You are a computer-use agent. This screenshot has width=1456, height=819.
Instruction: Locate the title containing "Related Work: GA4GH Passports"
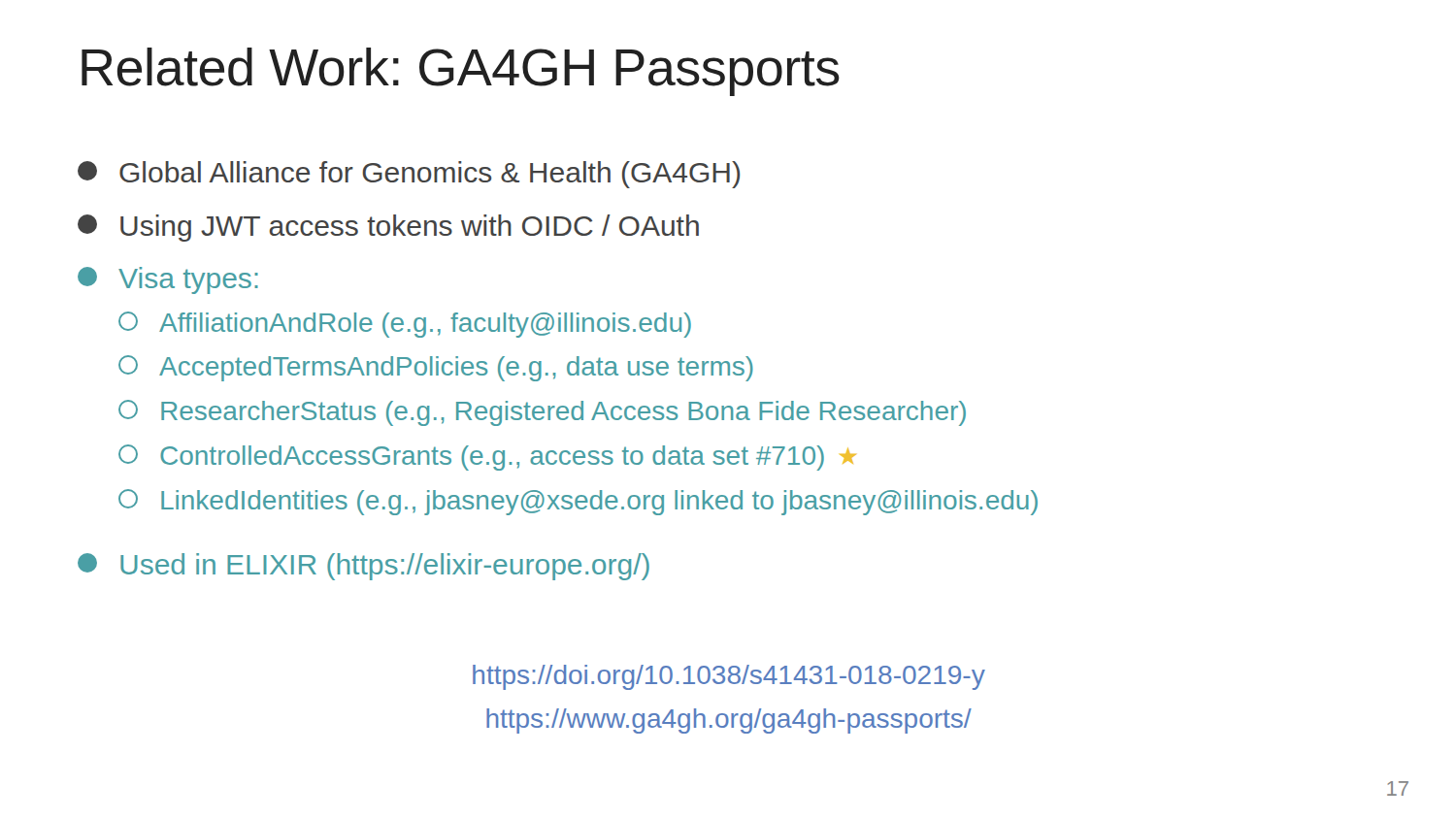[459, 67]
